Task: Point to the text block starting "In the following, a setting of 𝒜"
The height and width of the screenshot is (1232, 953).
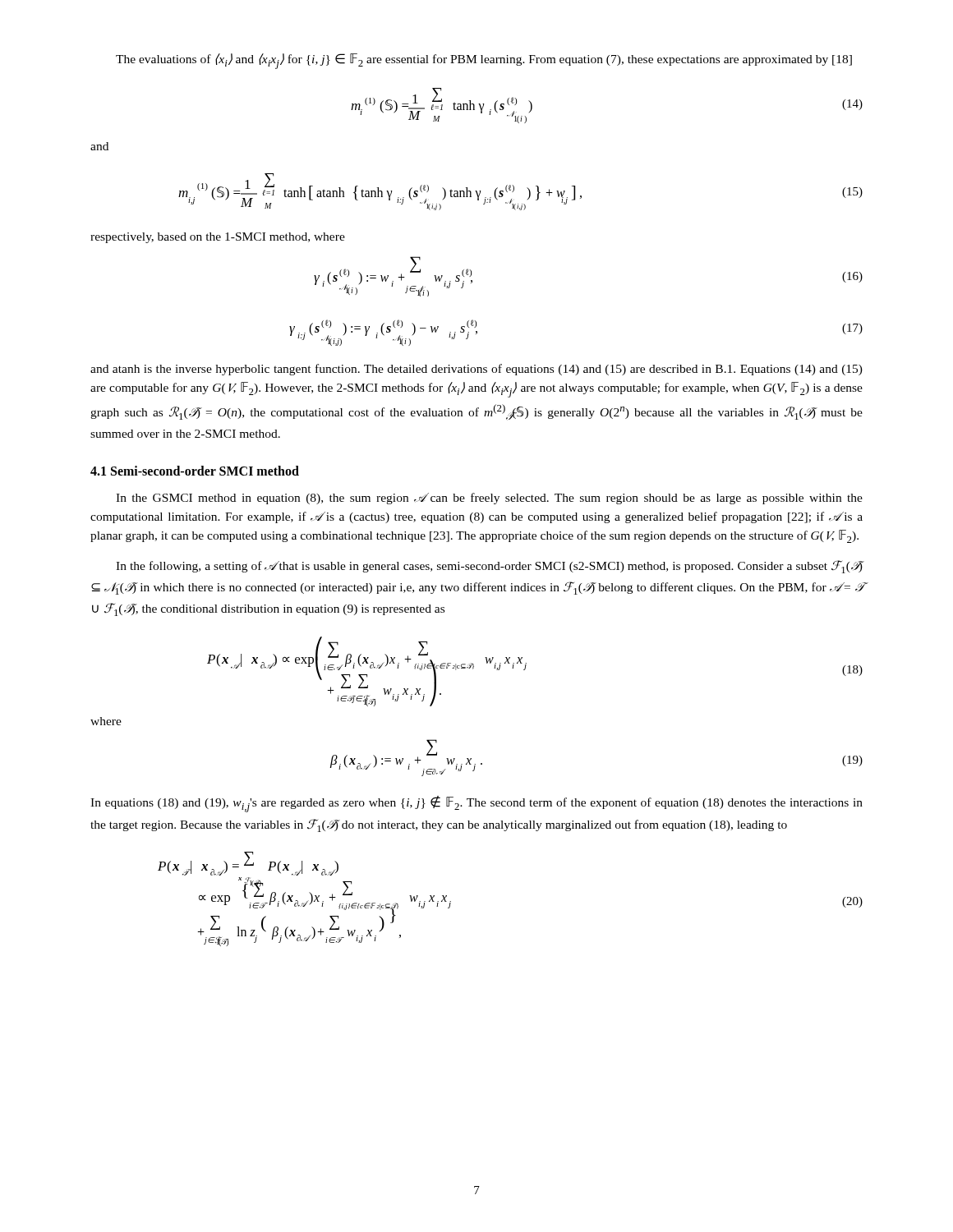Action: coord(476,589)
